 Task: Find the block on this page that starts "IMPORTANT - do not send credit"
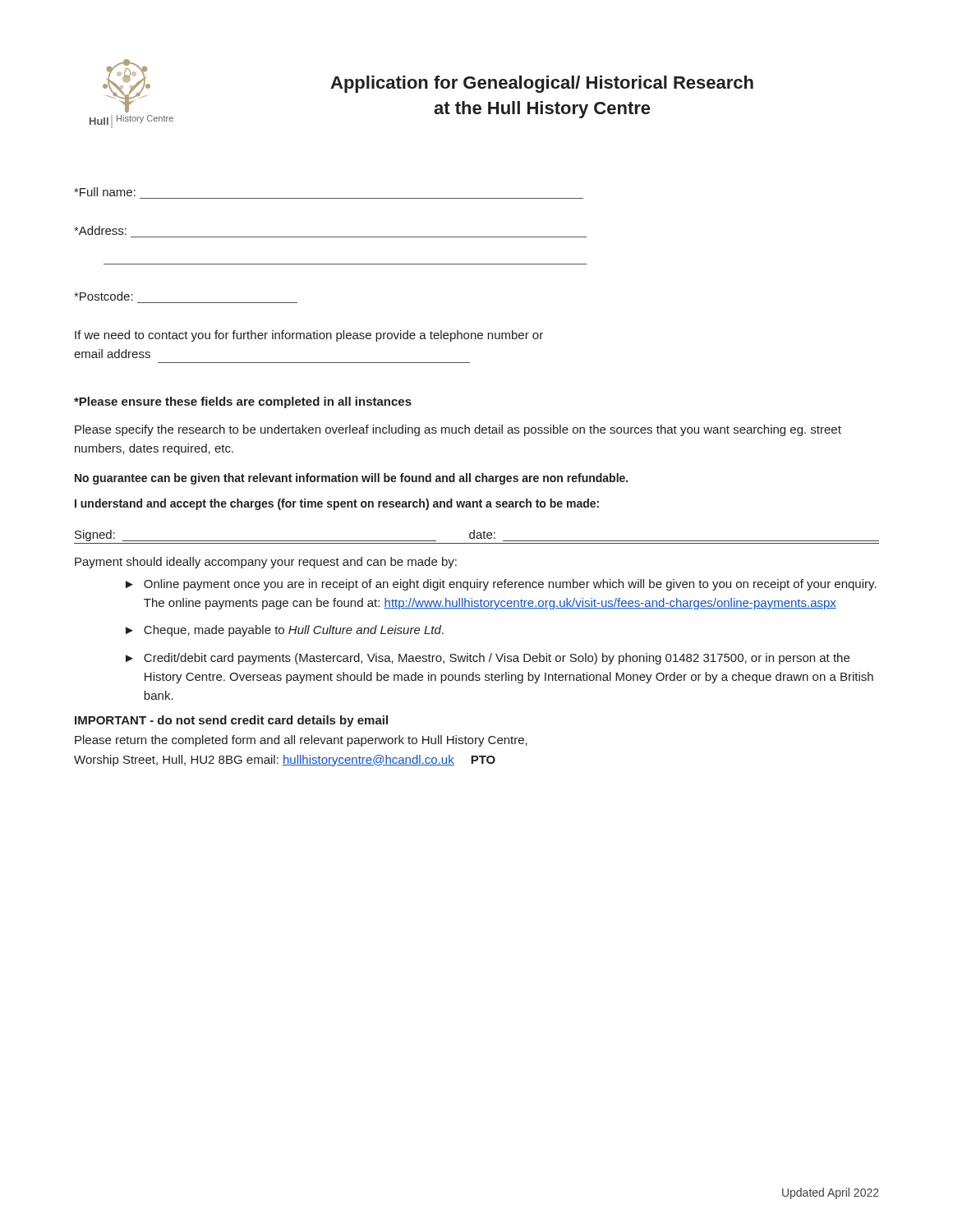coord(231,720)
